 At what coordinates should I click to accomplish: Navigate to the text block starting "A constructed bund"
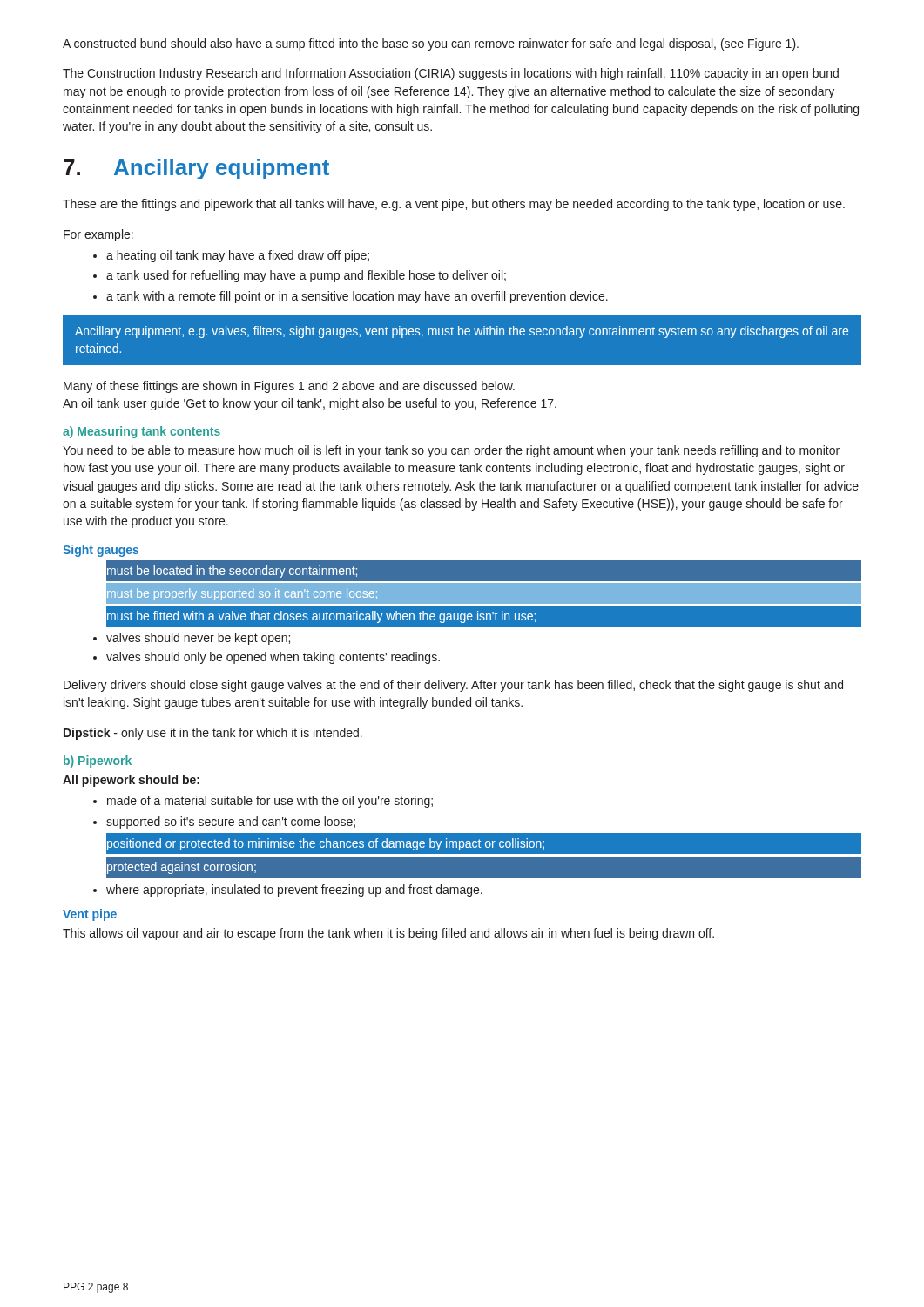click(x=431, y=44)
